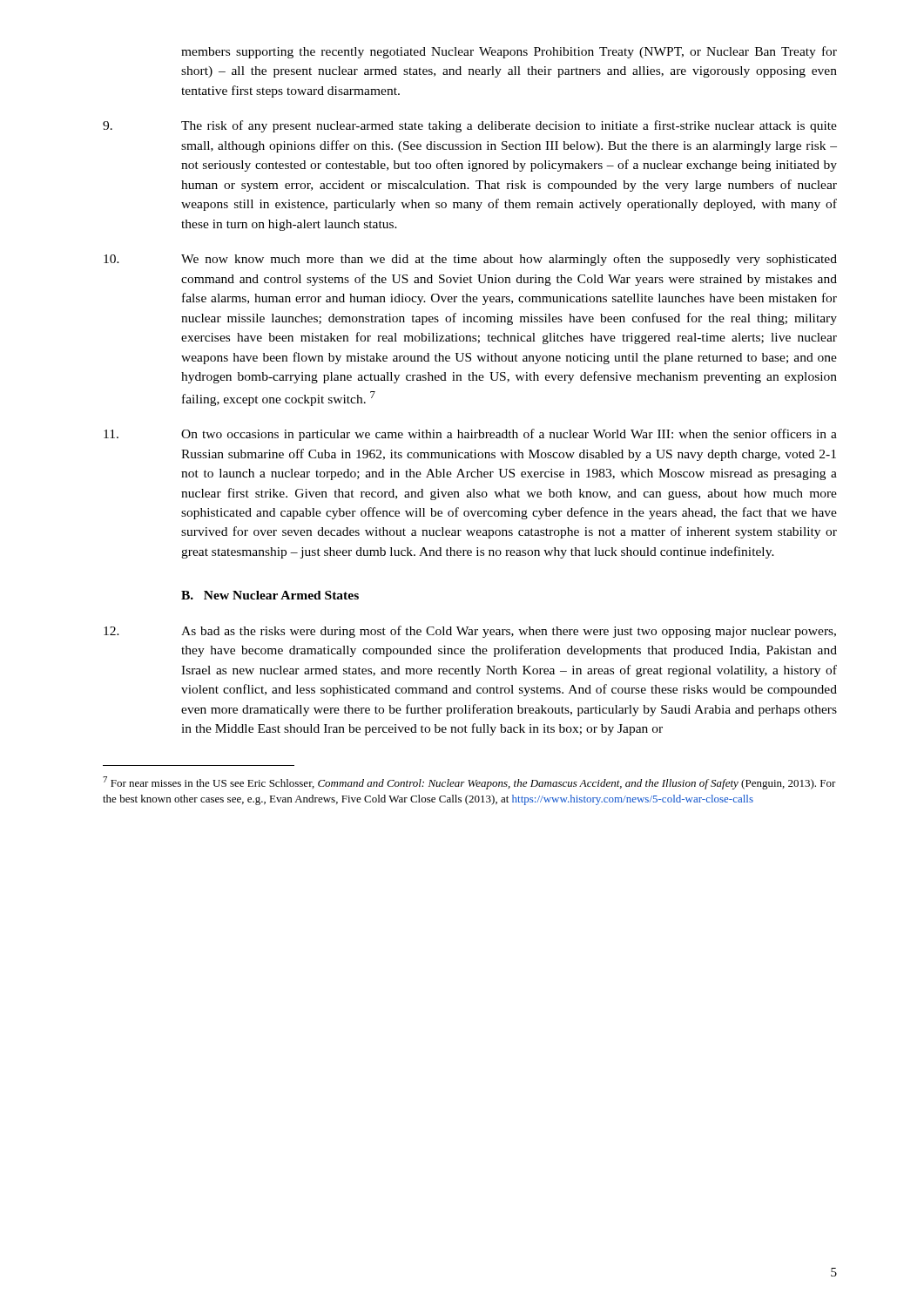Select the passage starting "12. As bad as"
Screen dimensions: 1307x924
click(x=470, y=680)
